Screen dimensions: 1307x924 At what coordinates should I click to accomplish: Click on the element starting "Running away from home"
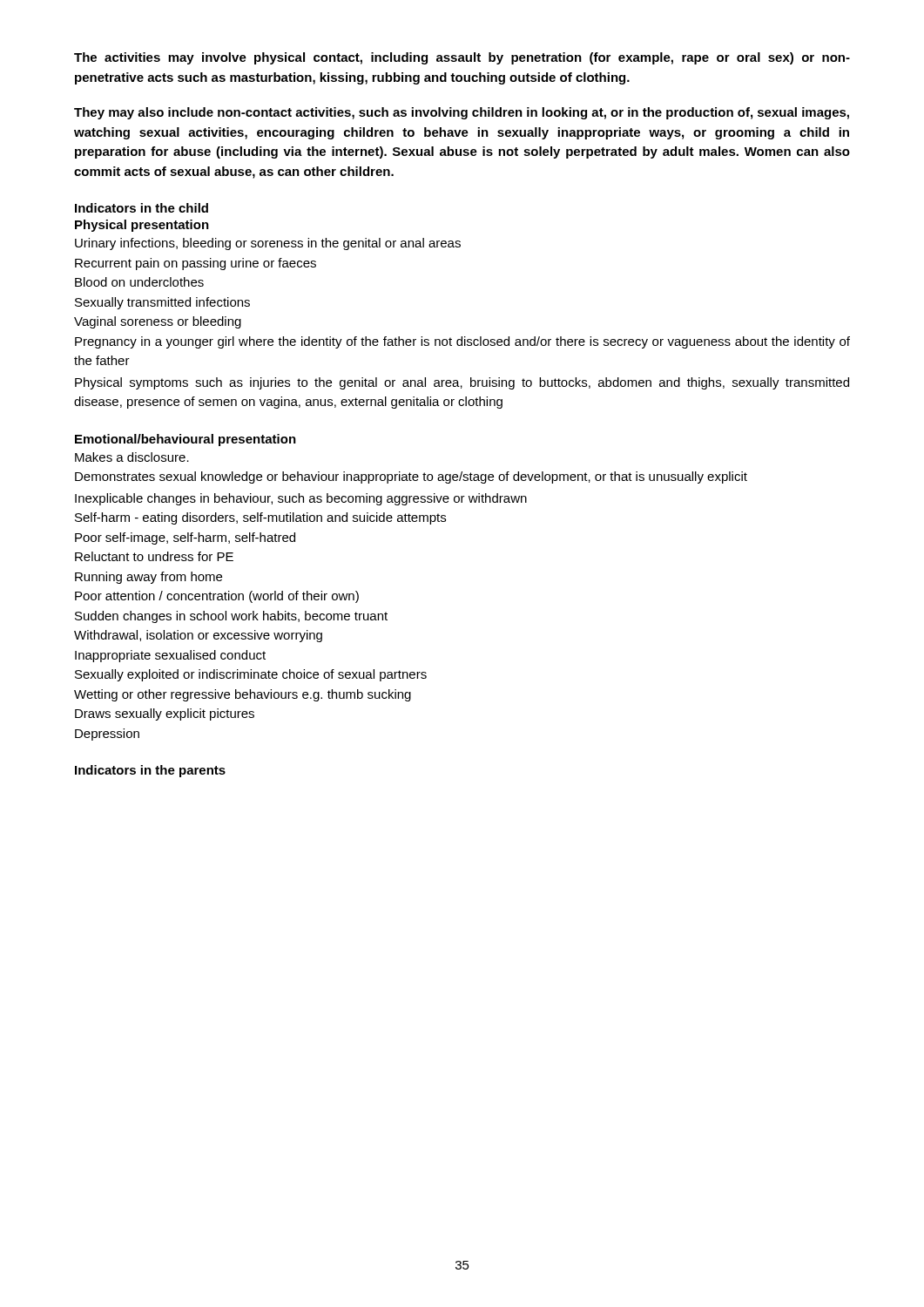(148, 576)
